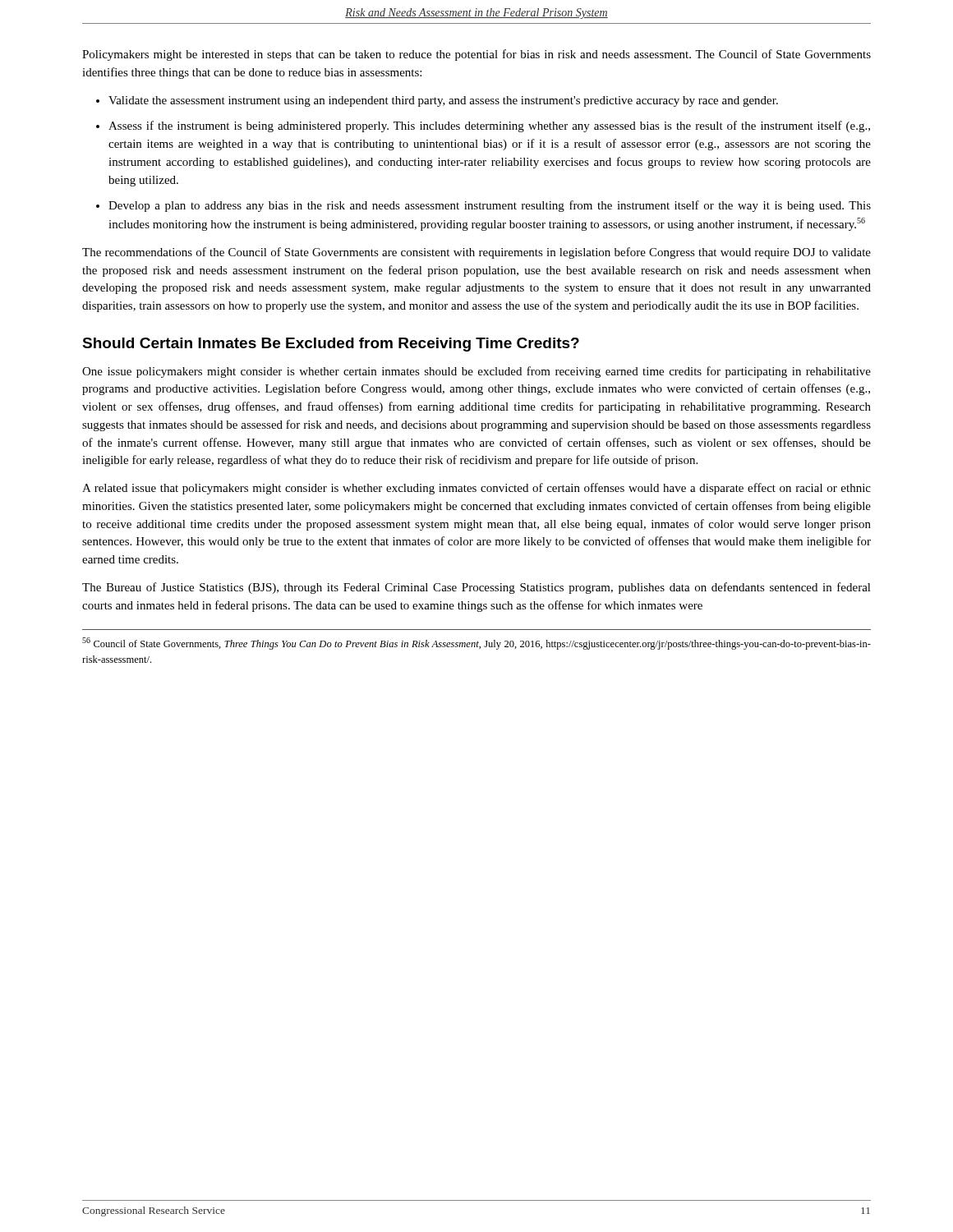Find the element starting "Policymakers might be"

(476, 64)
